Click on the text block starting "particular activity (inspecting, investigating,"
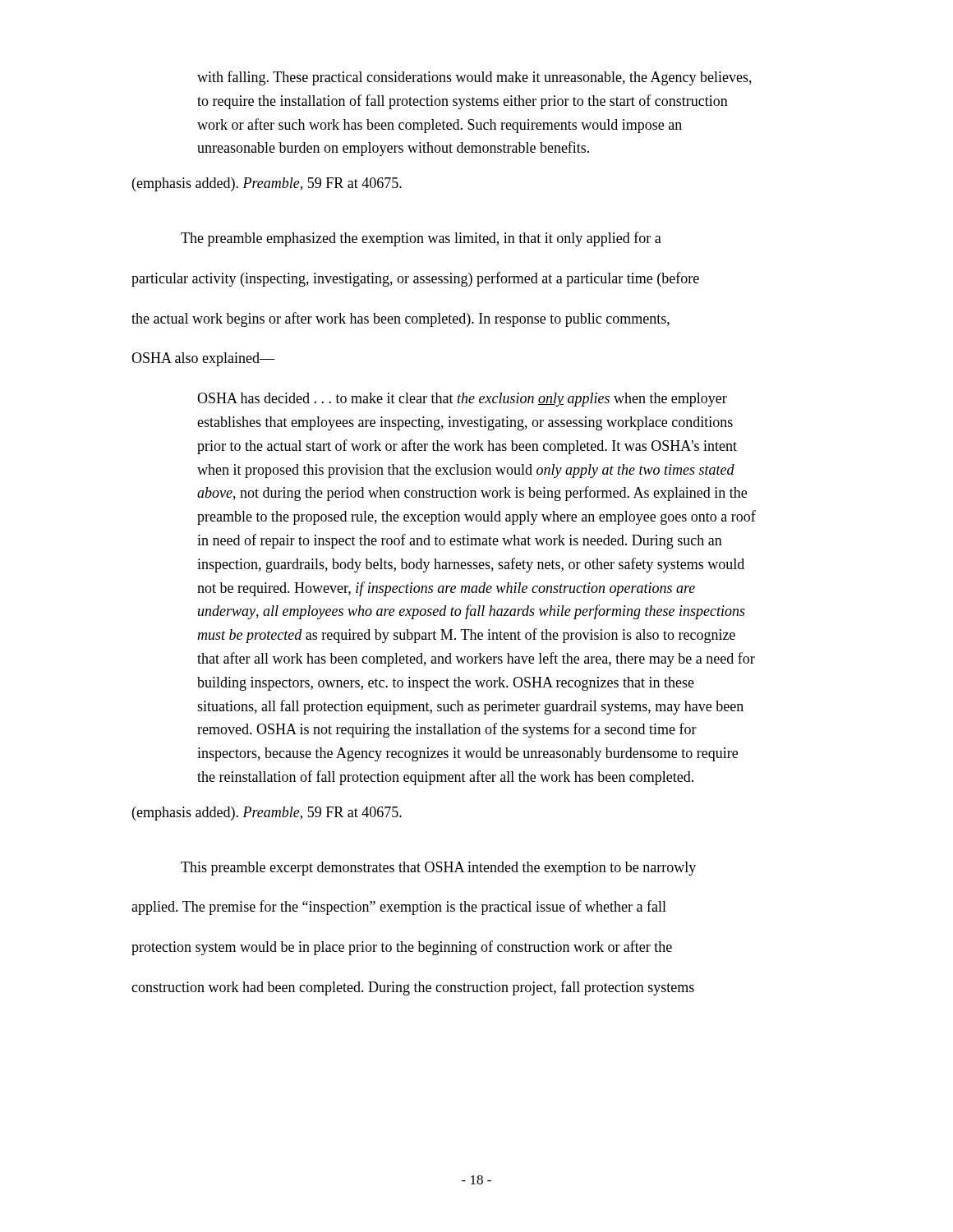Image resolution: width=953 pixels, height=1232 pixels. [476, 279]
